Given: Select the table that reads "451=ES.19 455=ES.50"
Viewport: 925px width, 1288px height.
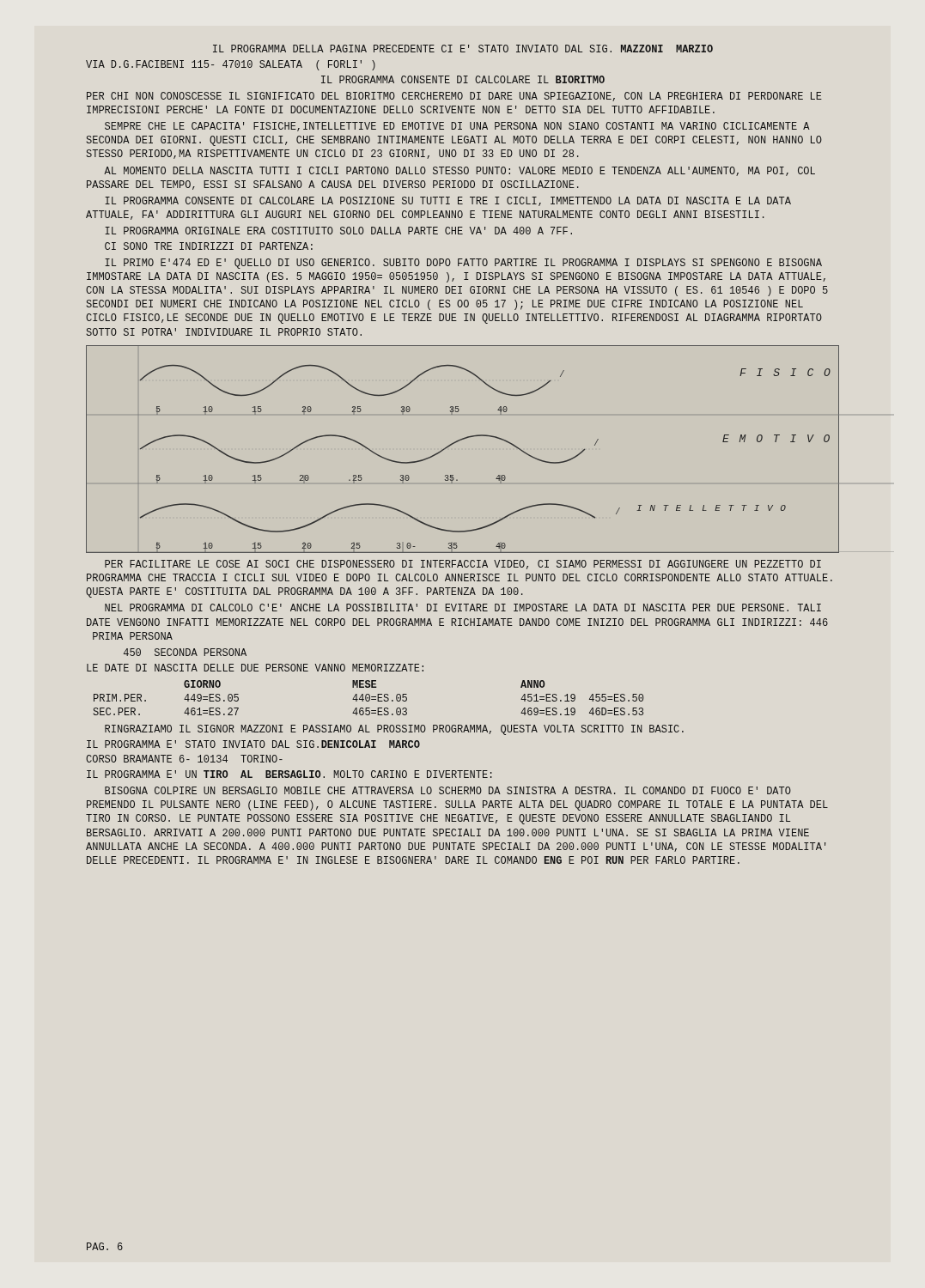Looking at the screenshot, I should [x=462, y=699].
